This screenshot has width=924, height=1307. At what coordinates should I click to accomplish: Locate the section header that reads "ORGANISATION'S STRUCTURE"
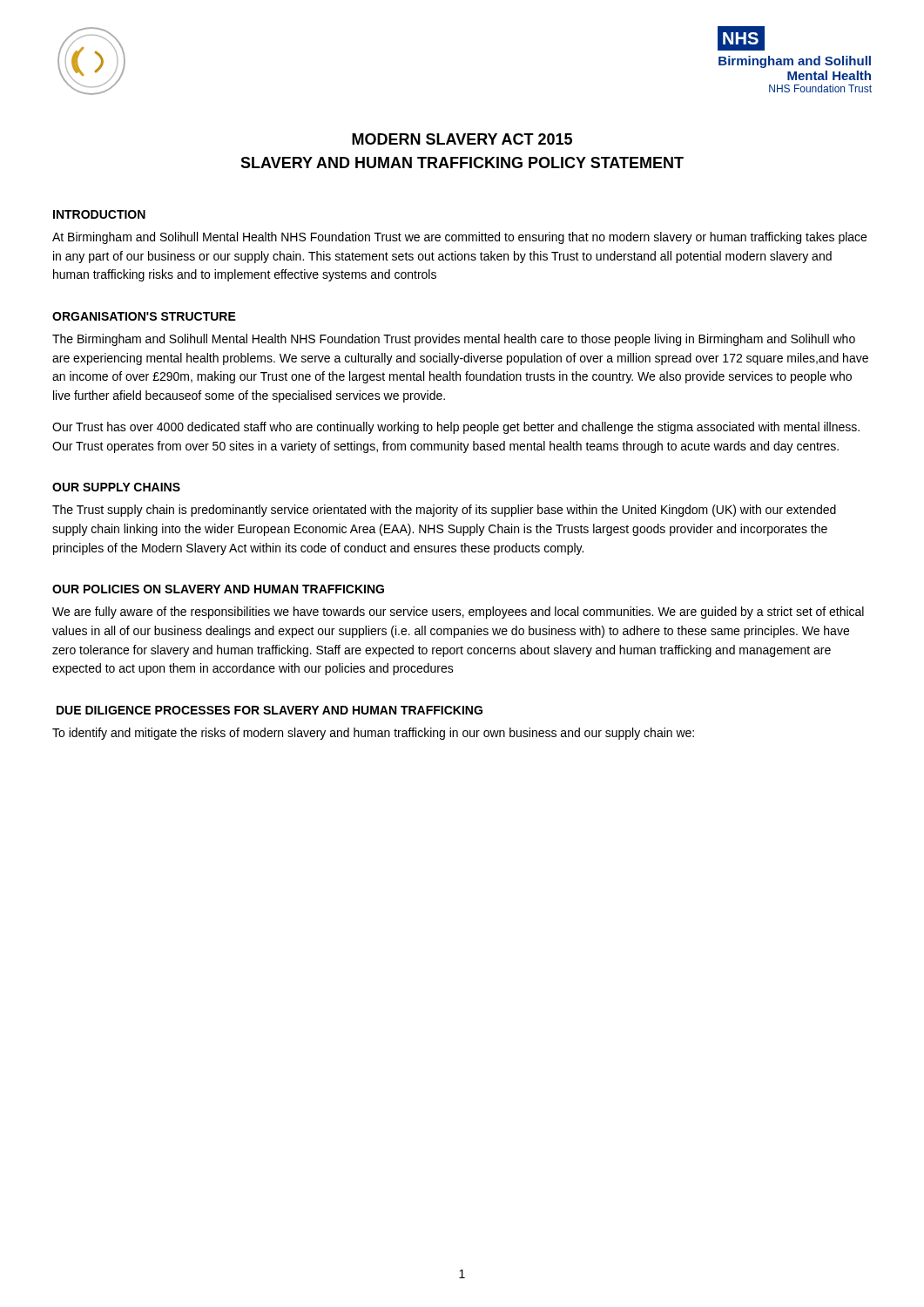pyautogui.click(x=144, y=316)
